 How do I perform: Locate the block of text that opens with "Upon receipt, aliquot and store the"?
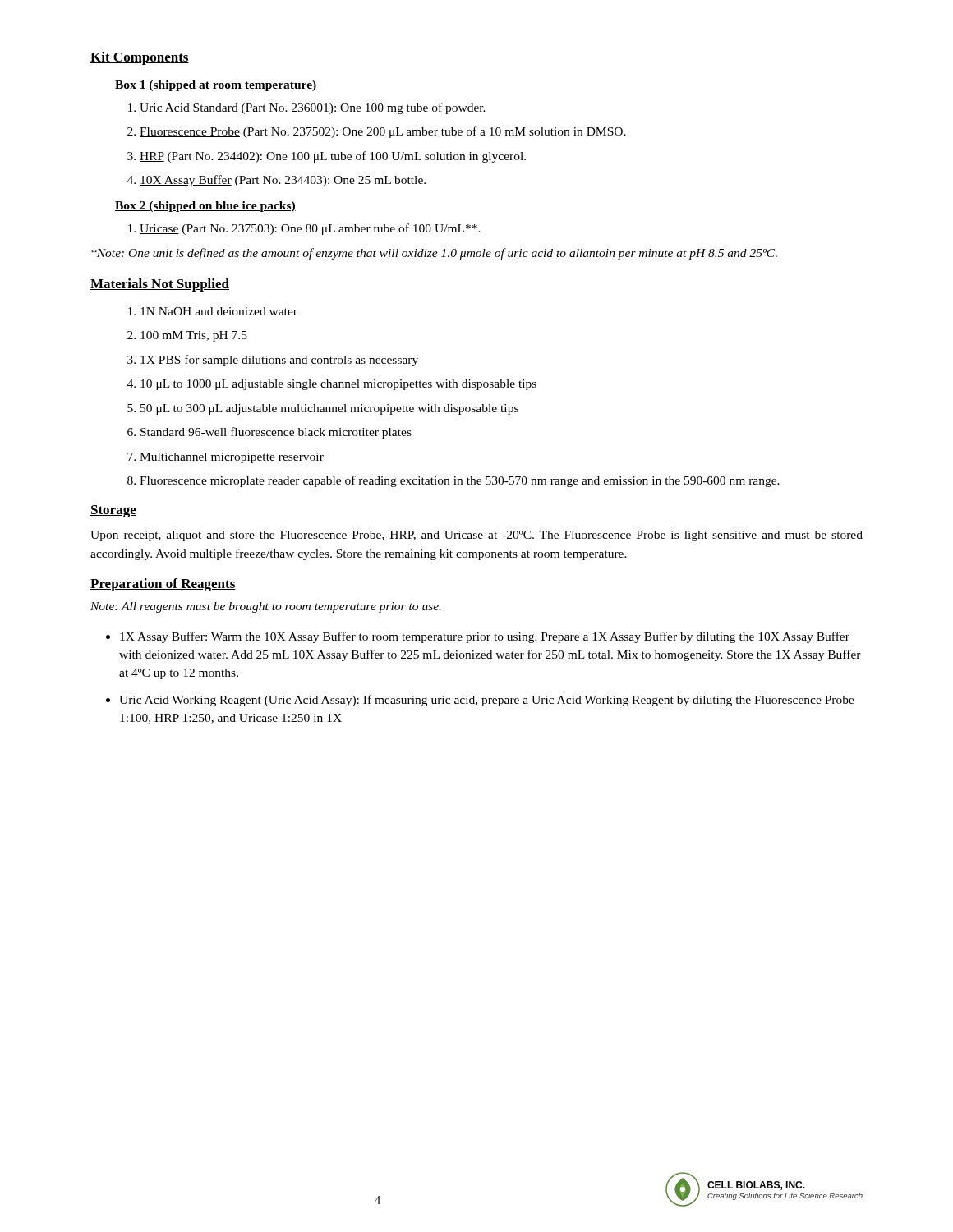point(476,543)
